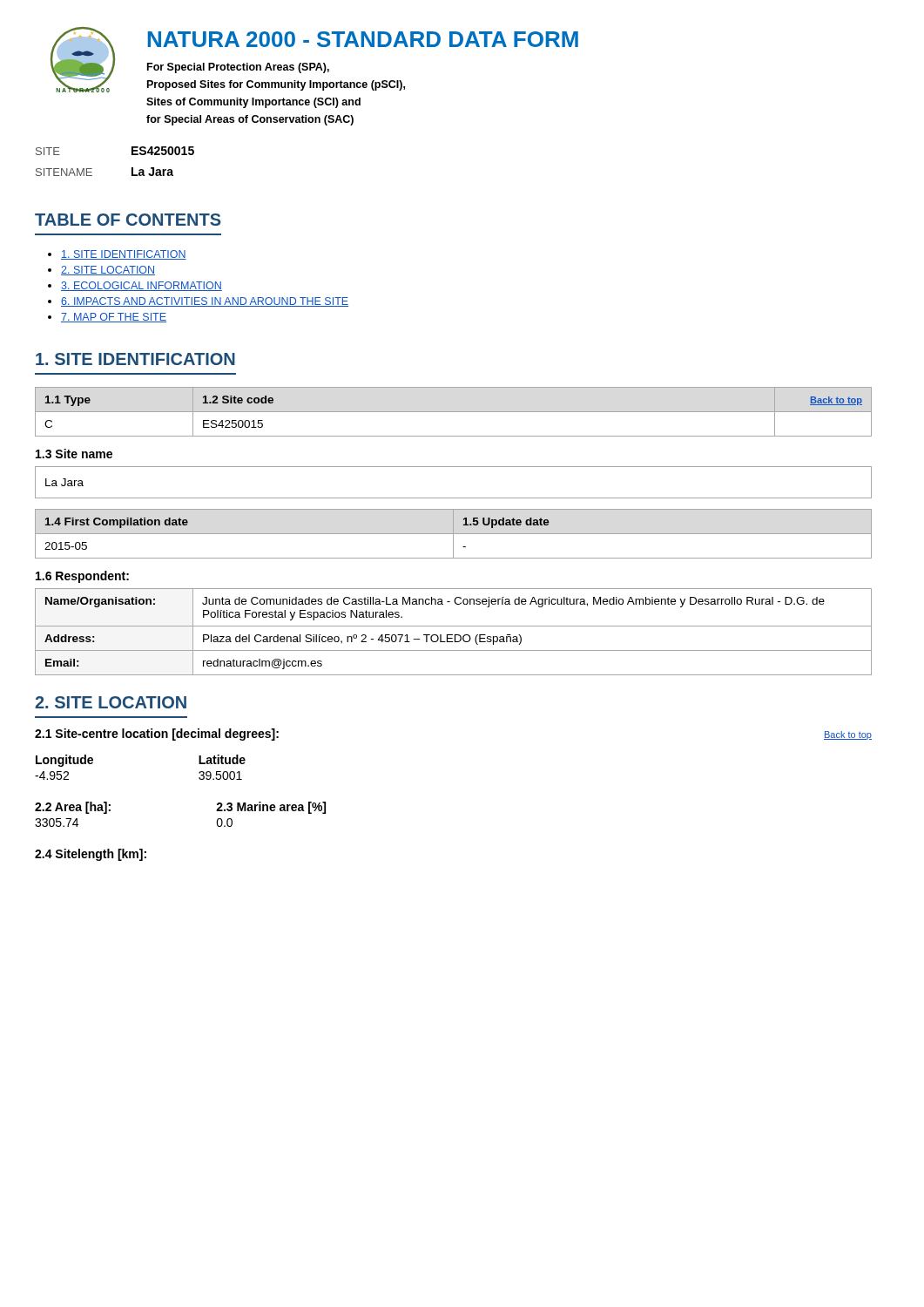Find "7. MAP OF THE SITE" on this page
The height and width of the screenshot is (1307, 924).
click(x=114, y=317)
